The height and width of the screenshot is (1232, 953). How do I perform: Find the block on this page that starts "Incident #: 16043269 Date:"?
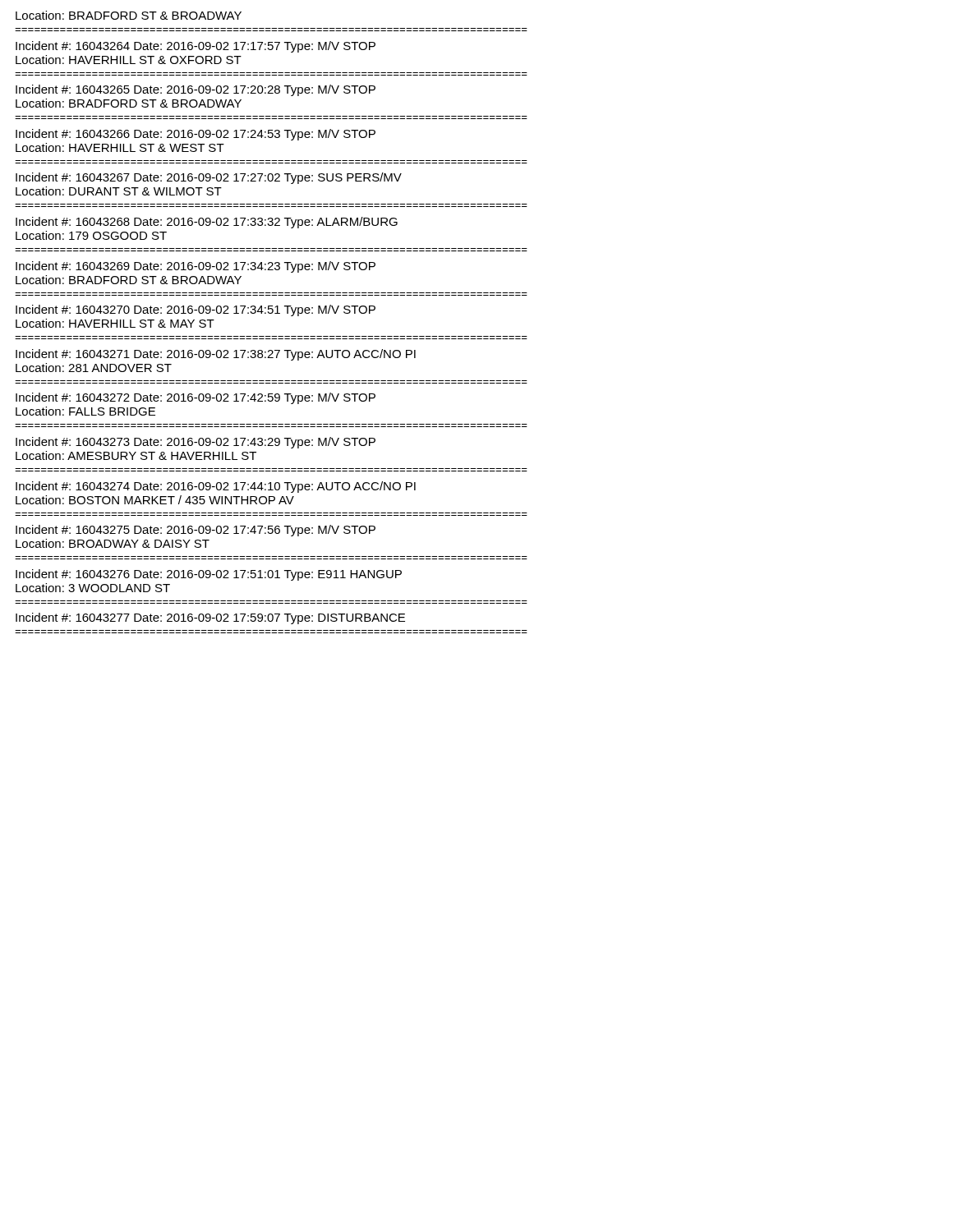point(196,267)
